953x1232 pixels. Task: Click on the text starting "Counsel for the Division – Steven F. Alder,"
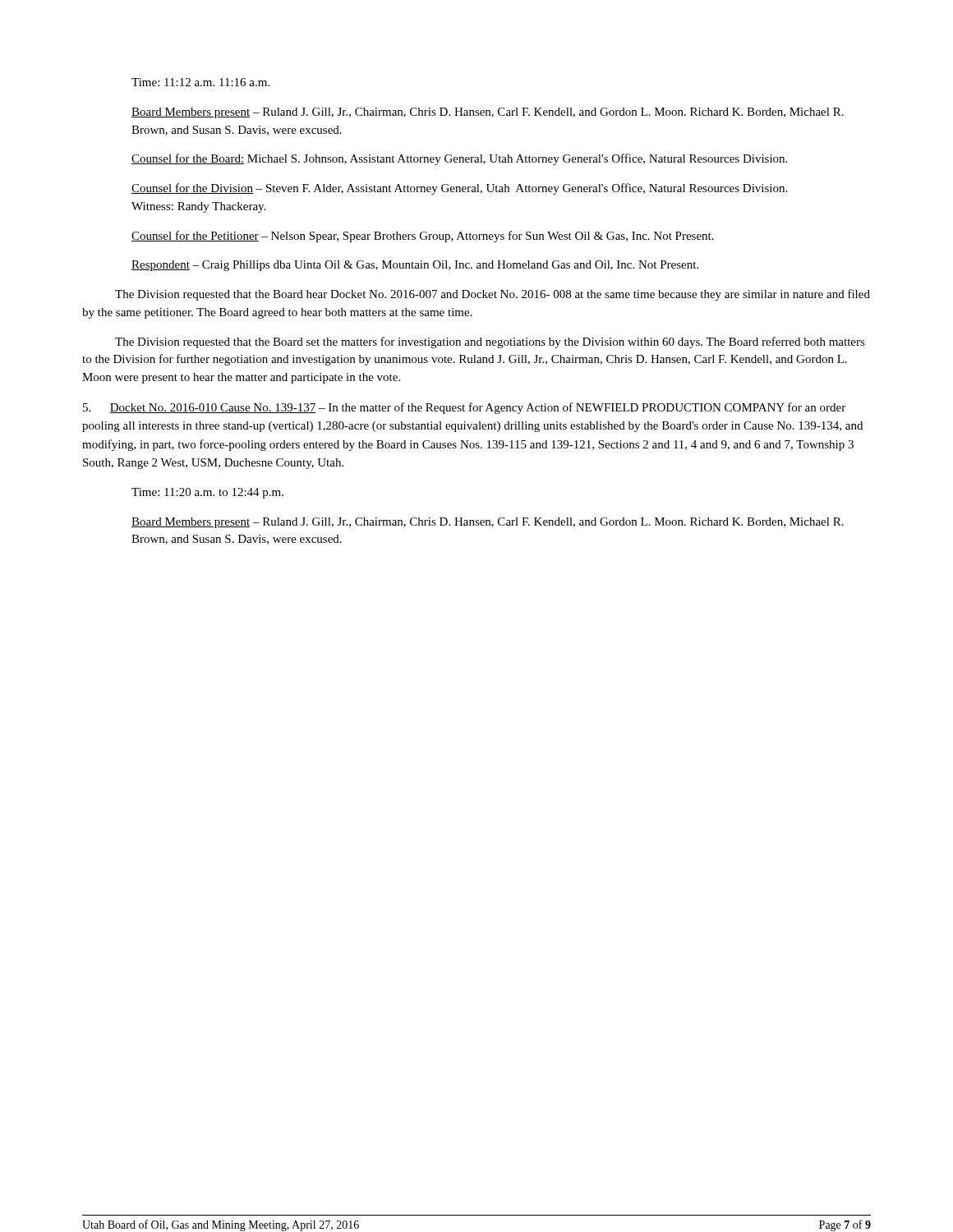point(460,197)
